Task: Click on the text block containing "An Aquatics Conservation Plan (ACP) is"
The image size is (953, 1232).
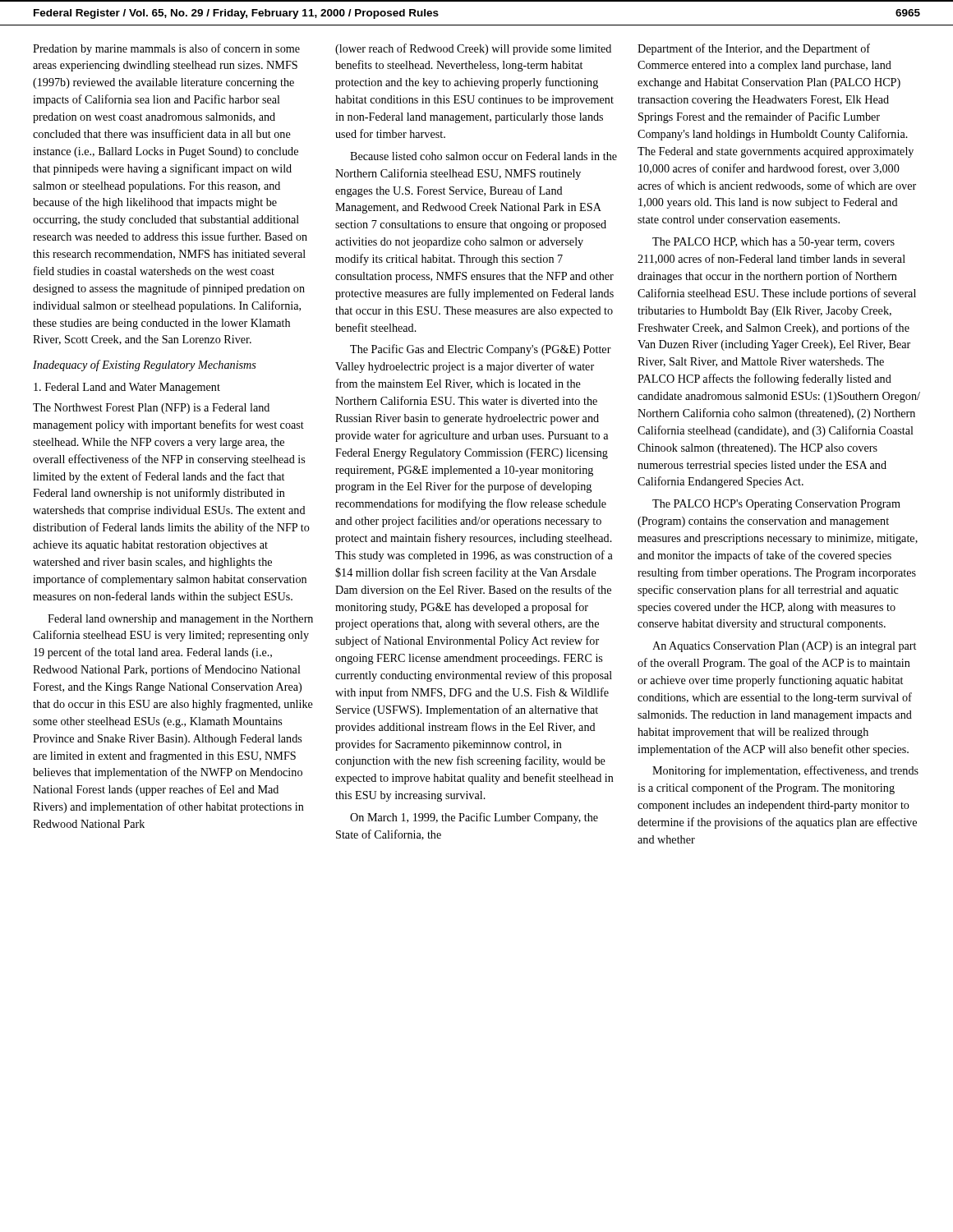Action: 779,698
